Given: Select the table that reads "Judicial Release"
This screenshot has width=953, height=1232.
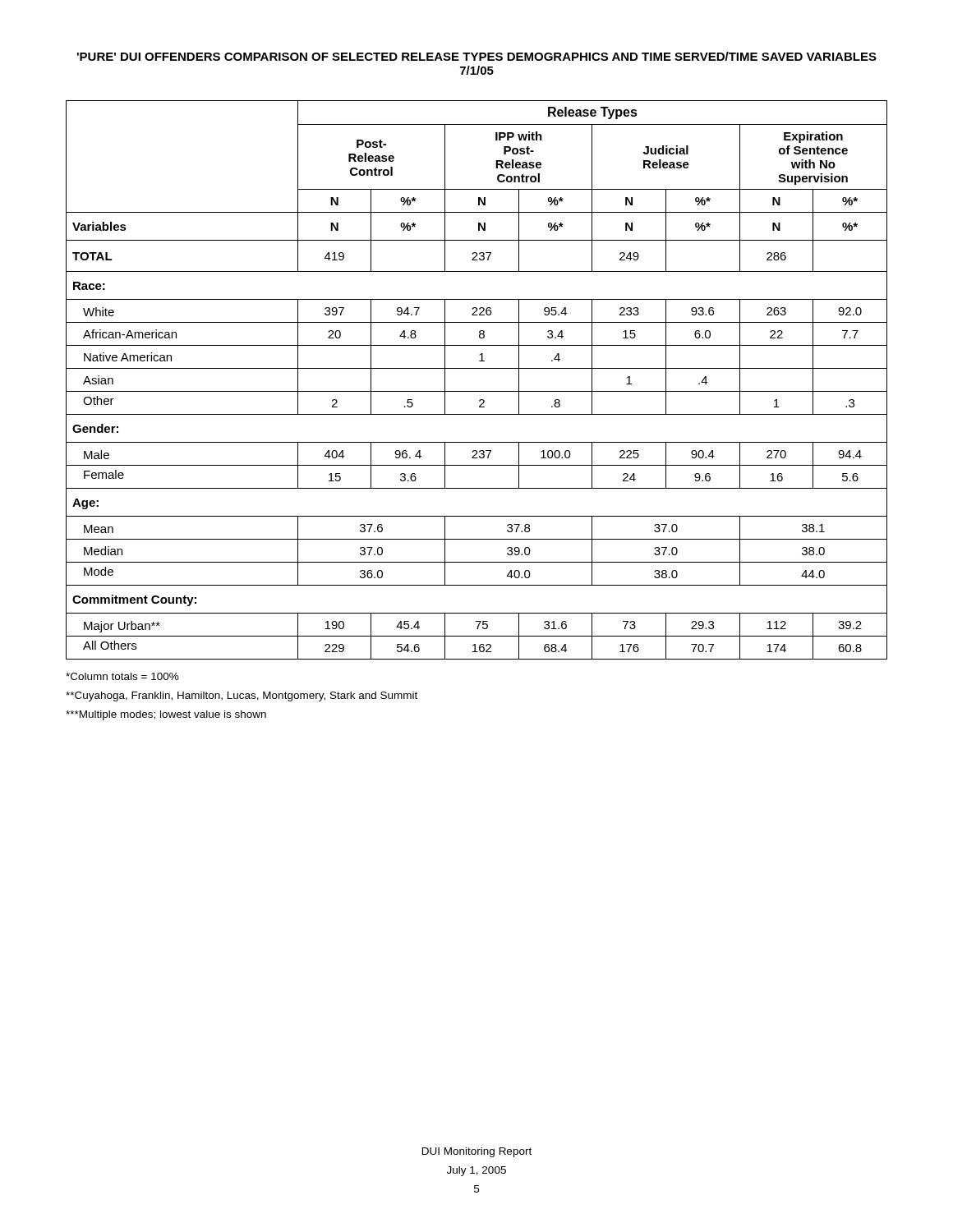Looking at the screenshot, I should tap(476, 380).
